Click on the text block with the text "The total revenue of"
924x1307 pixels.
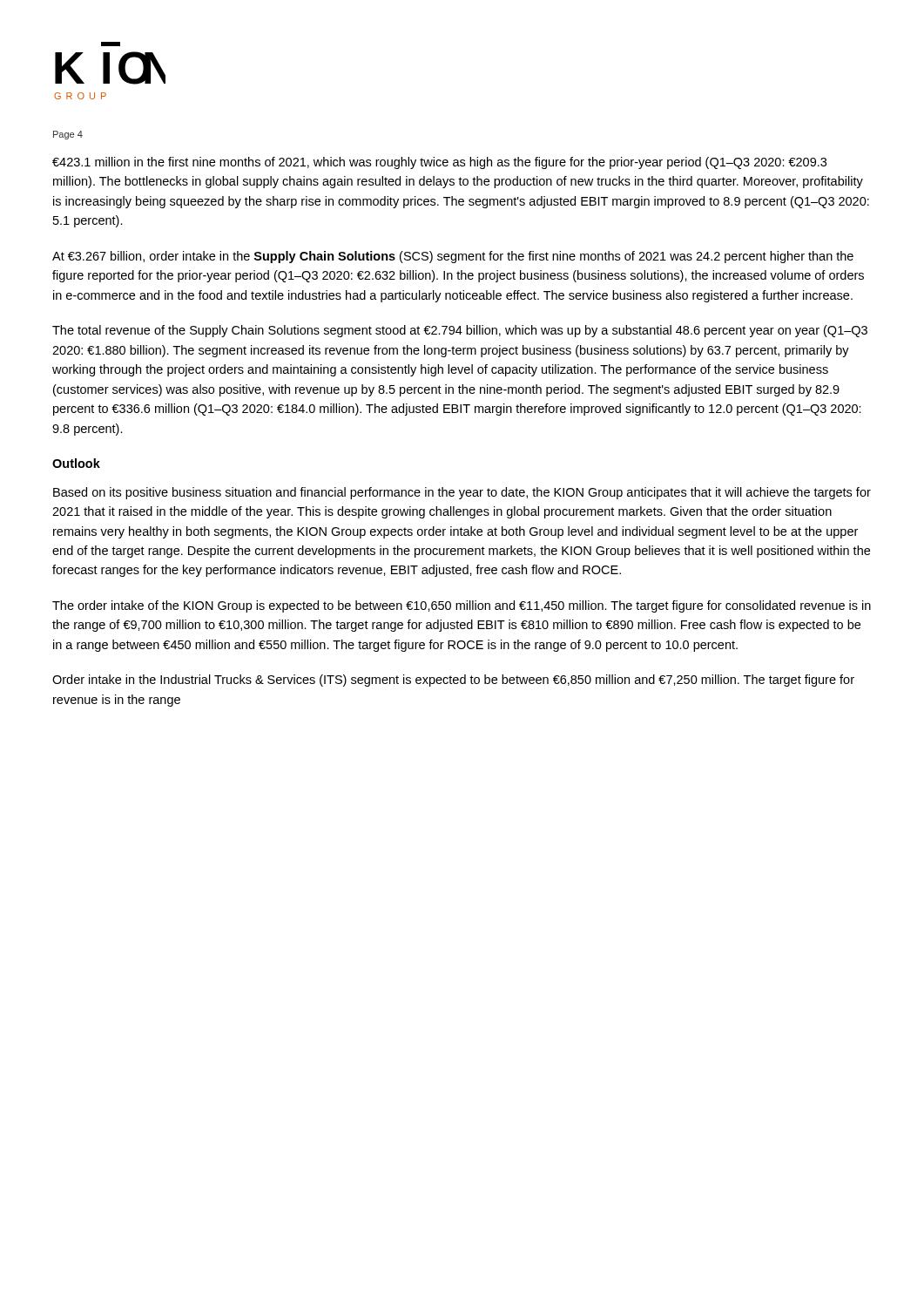pos(460,379)
